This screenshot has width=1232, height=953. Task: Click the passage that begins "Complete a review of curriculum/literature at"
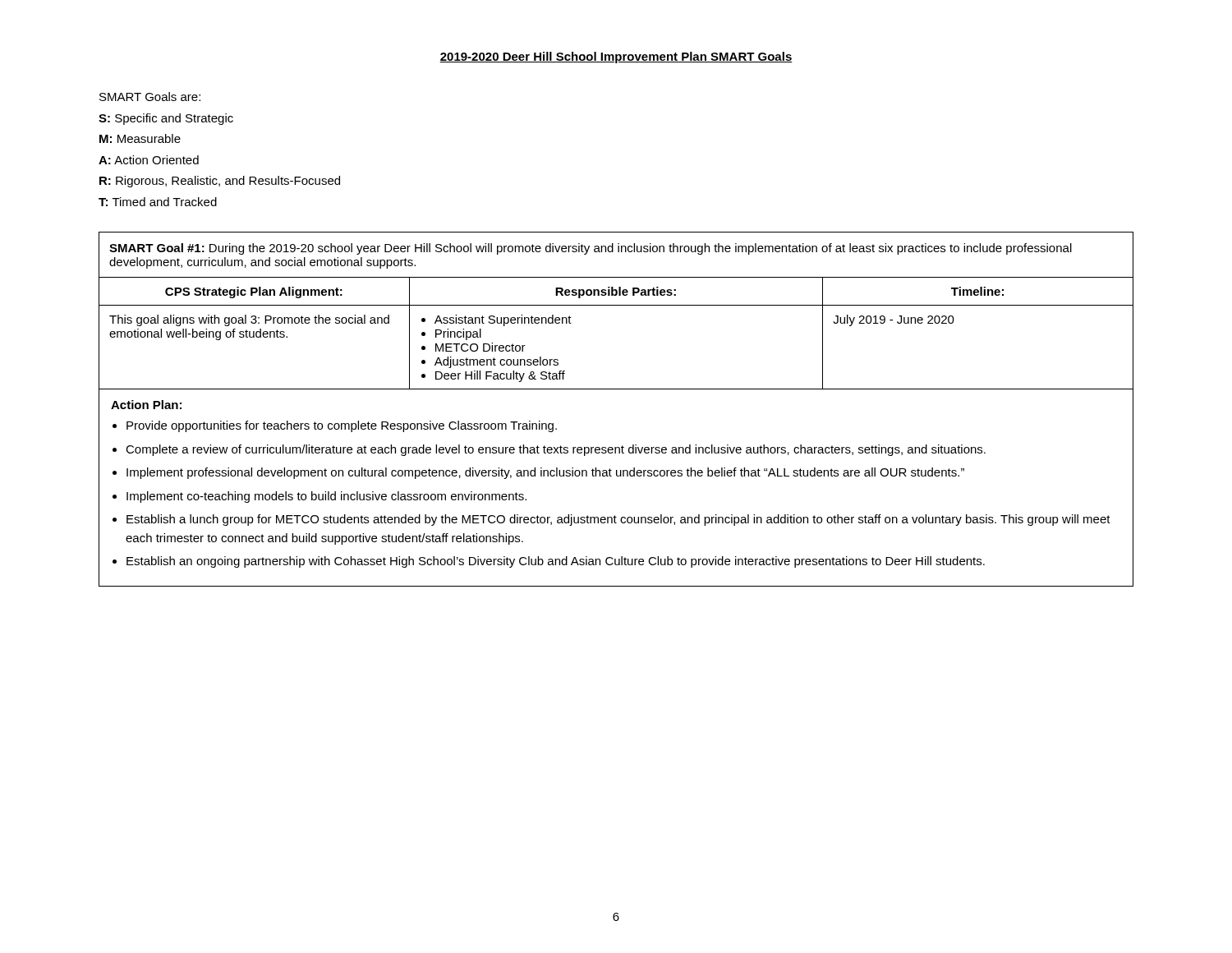tap(556, 449)
